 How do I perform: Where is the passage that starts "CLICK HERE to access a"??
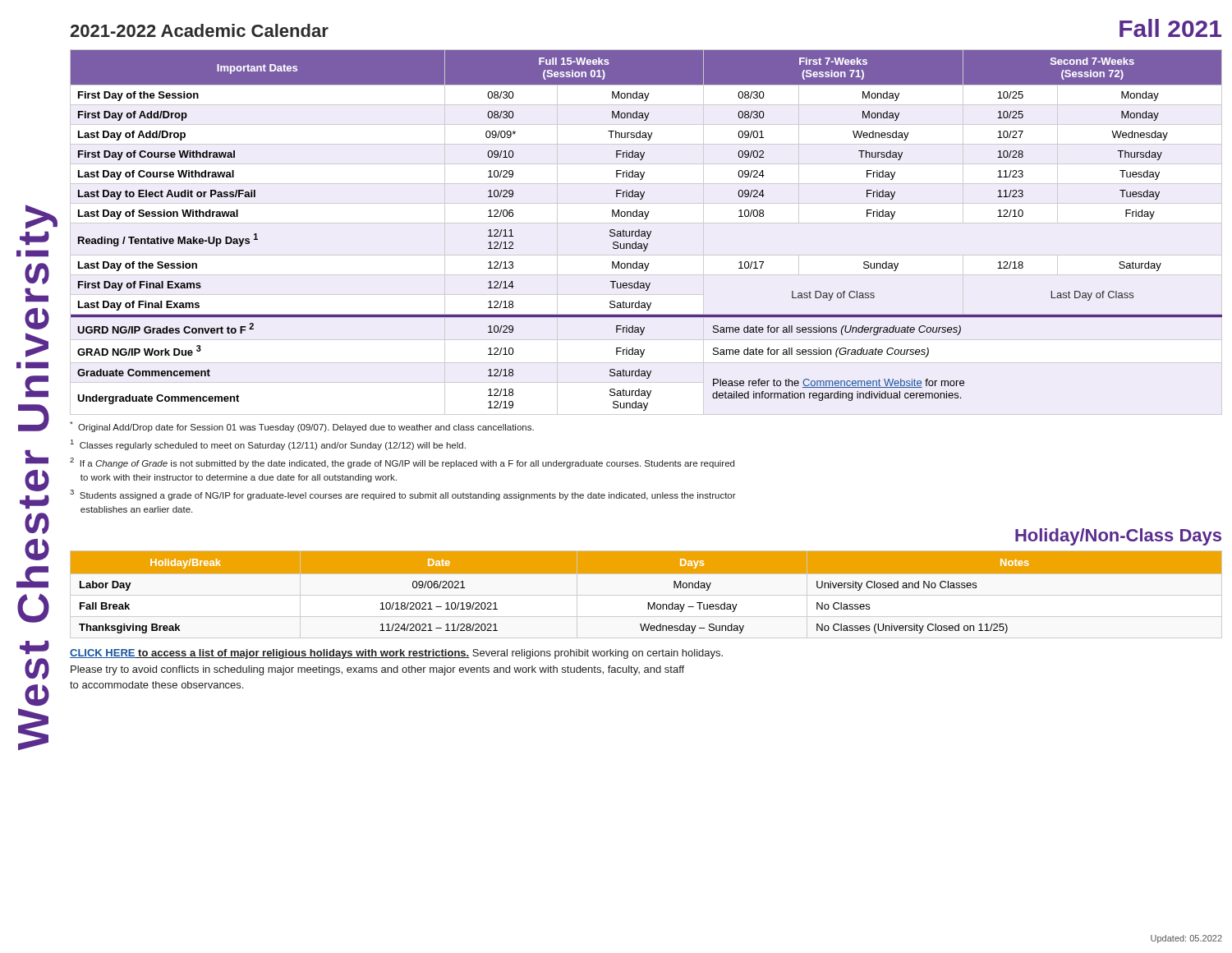point(397,669)
